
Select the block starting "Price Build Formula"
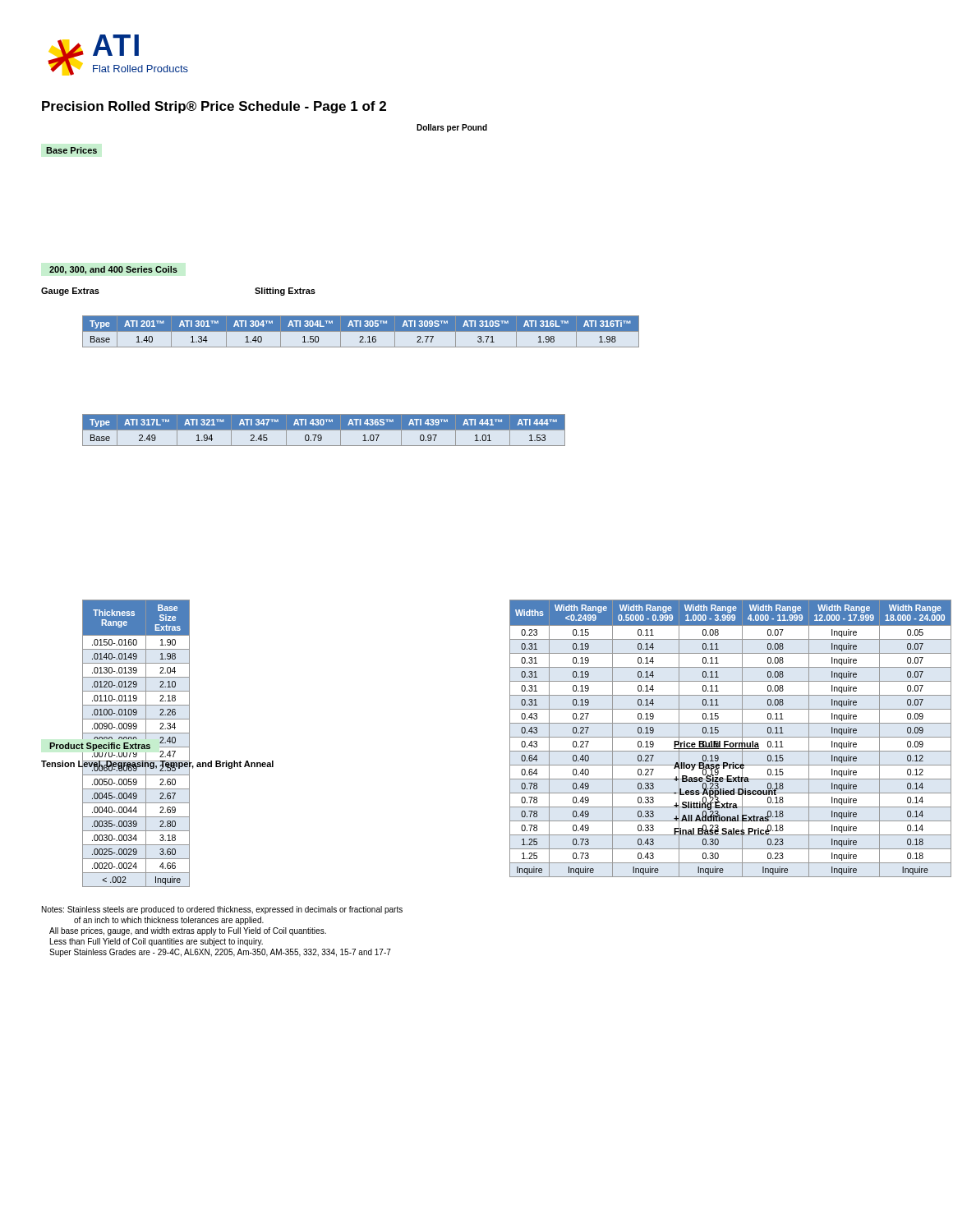click(716, 744)
